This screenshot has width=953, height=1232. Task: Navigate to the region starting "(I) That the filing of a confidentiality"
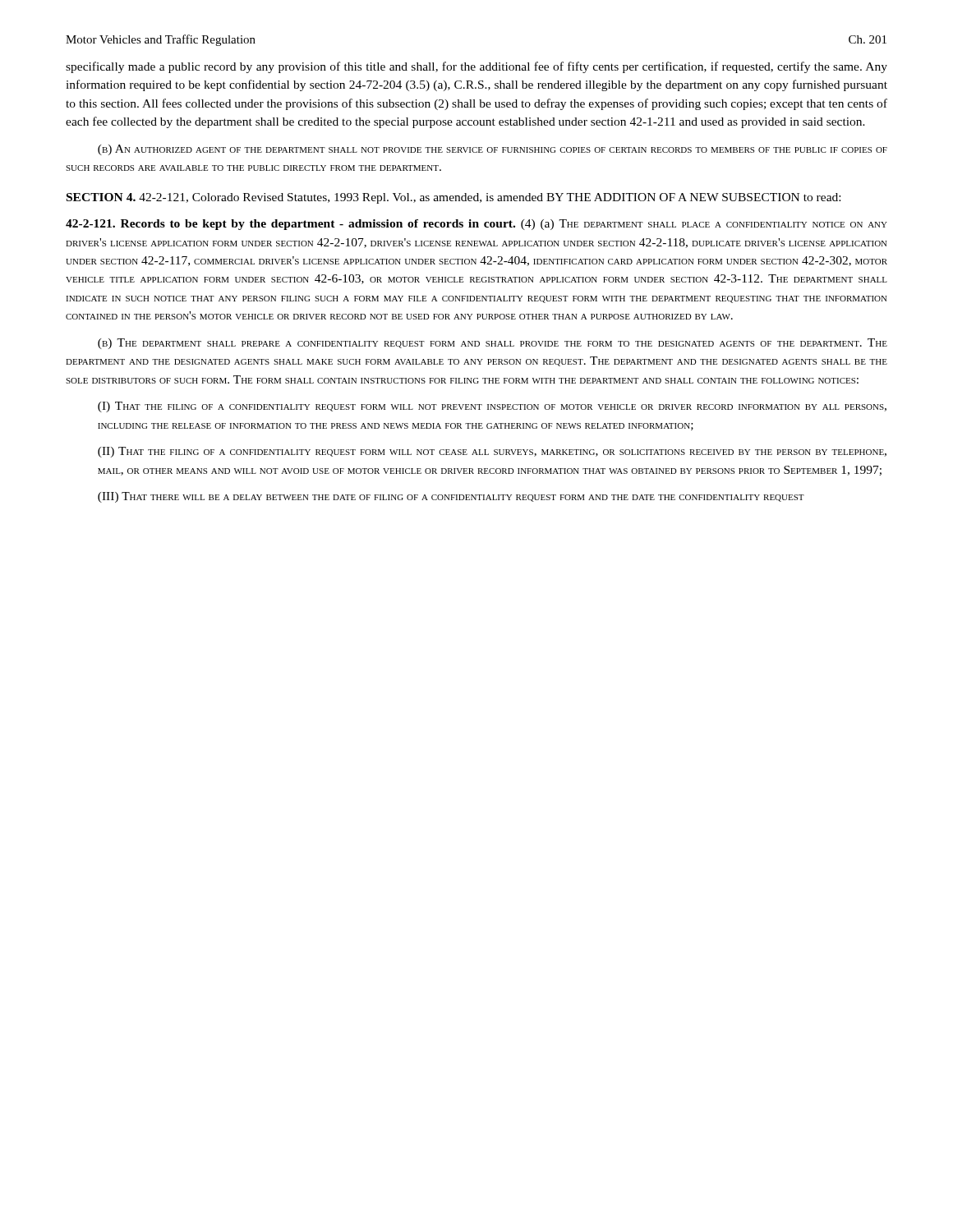492,415
